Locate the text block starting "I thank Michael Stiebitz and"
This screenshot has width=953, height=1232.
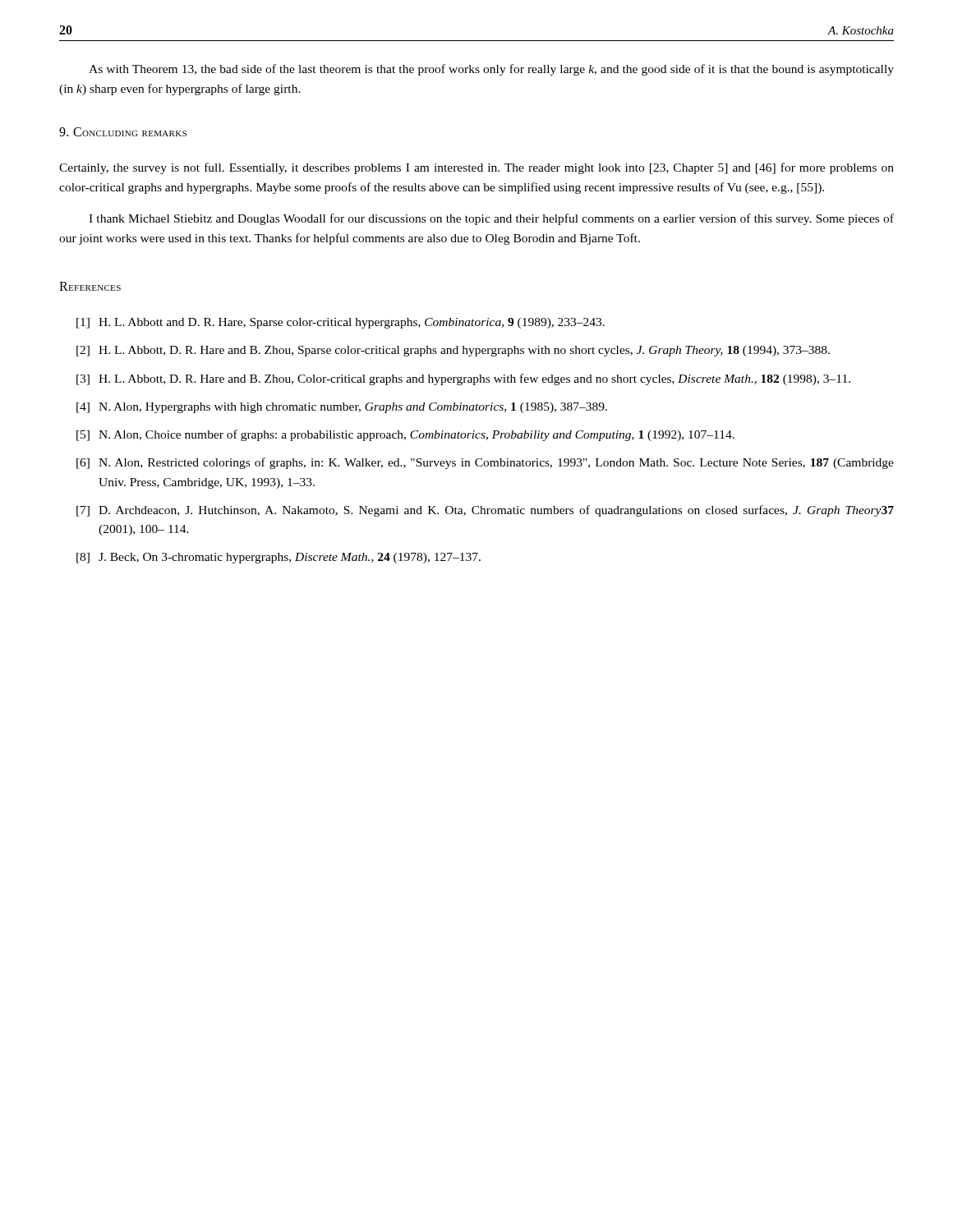[x=476, y=228]
